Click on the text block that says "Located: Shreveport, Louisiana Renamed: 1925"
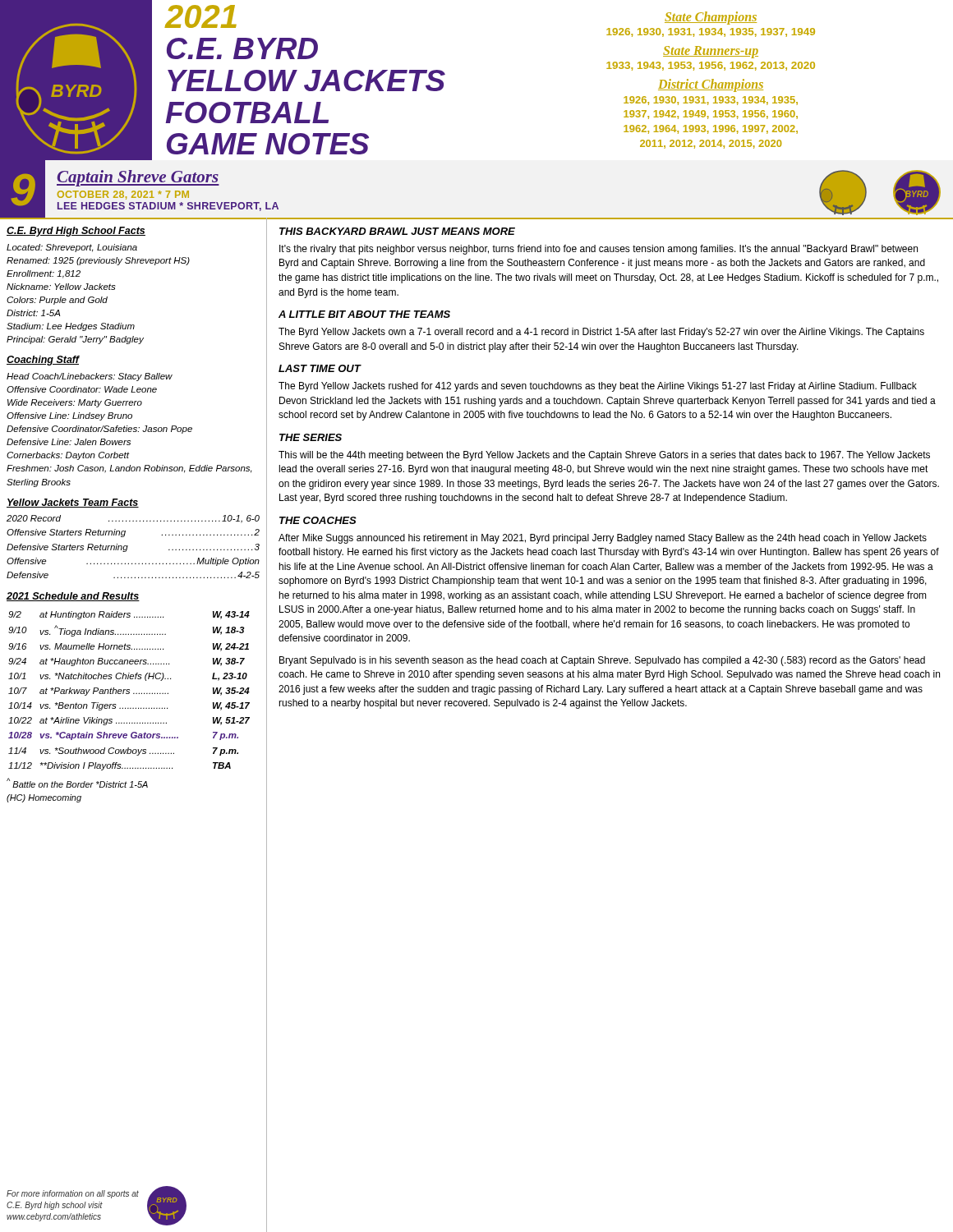The width and height of the screenshot is (953, 1232). point(72,248)
